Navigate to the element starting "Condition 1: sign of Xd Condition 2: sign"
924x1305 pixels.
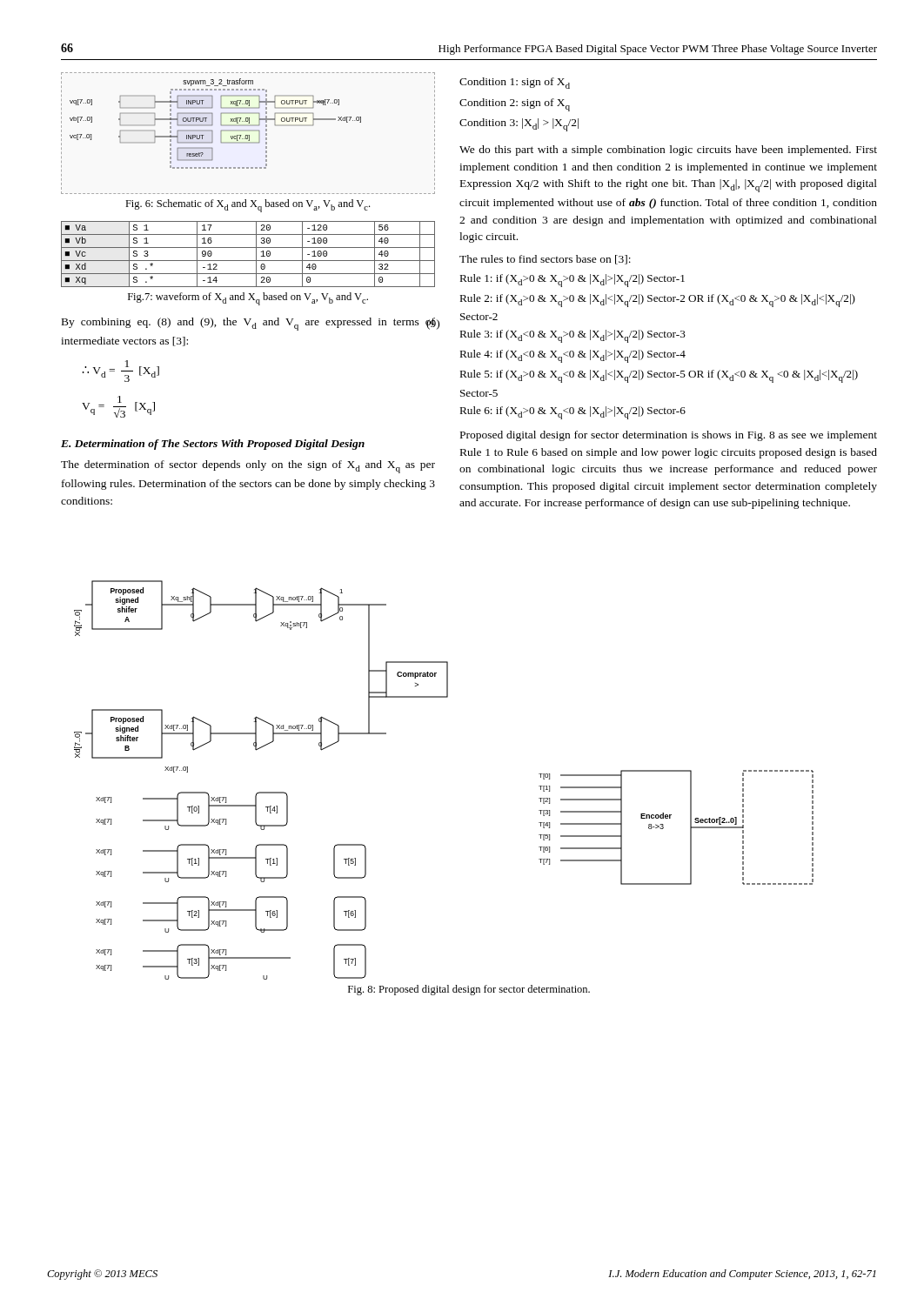point(519,103)
